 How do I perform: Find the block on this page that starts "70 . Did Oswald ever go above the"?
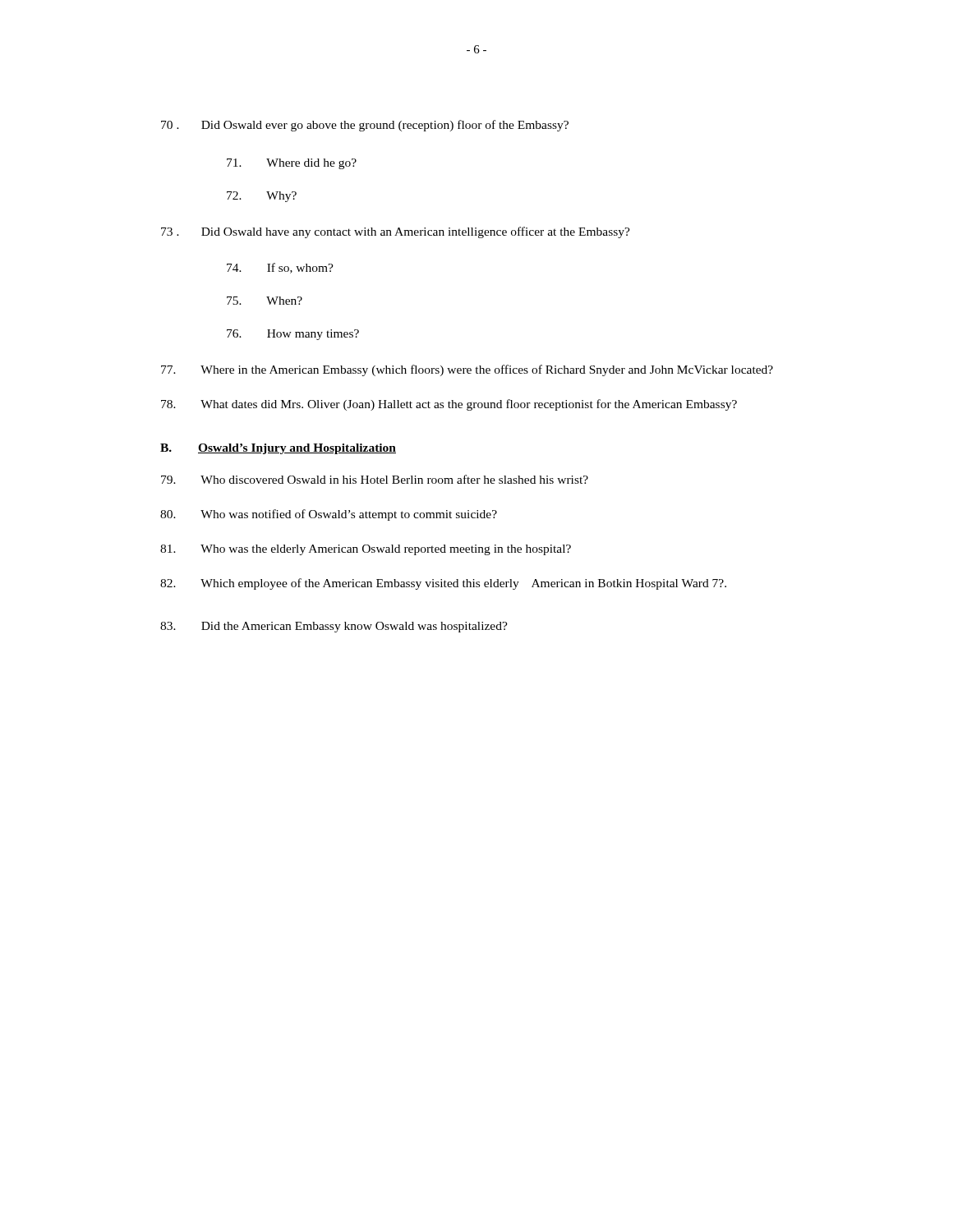click(x=365, y=125)
